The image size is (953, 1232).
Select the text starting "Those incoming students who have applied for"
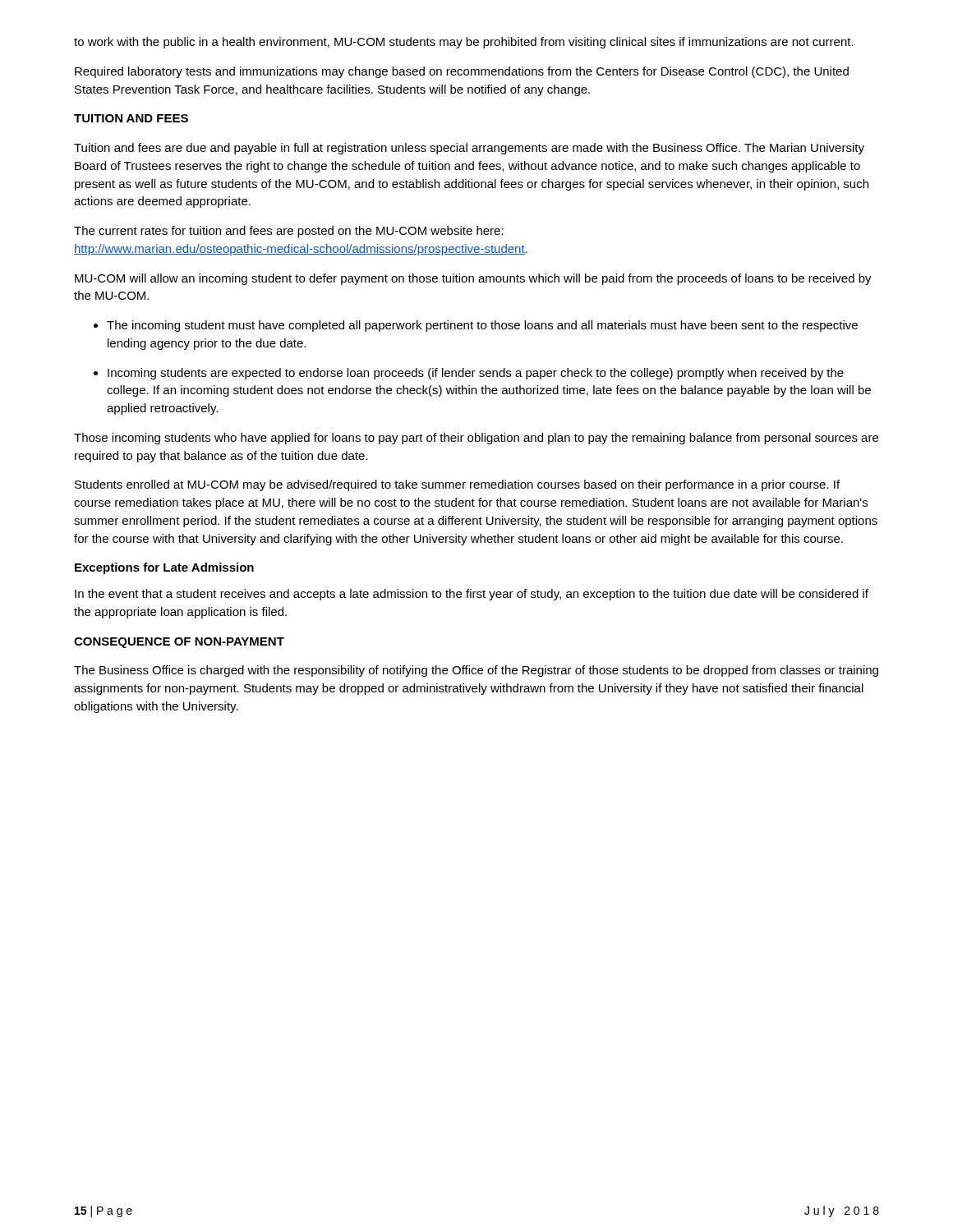pyautogui.click(x=476, y=446)
